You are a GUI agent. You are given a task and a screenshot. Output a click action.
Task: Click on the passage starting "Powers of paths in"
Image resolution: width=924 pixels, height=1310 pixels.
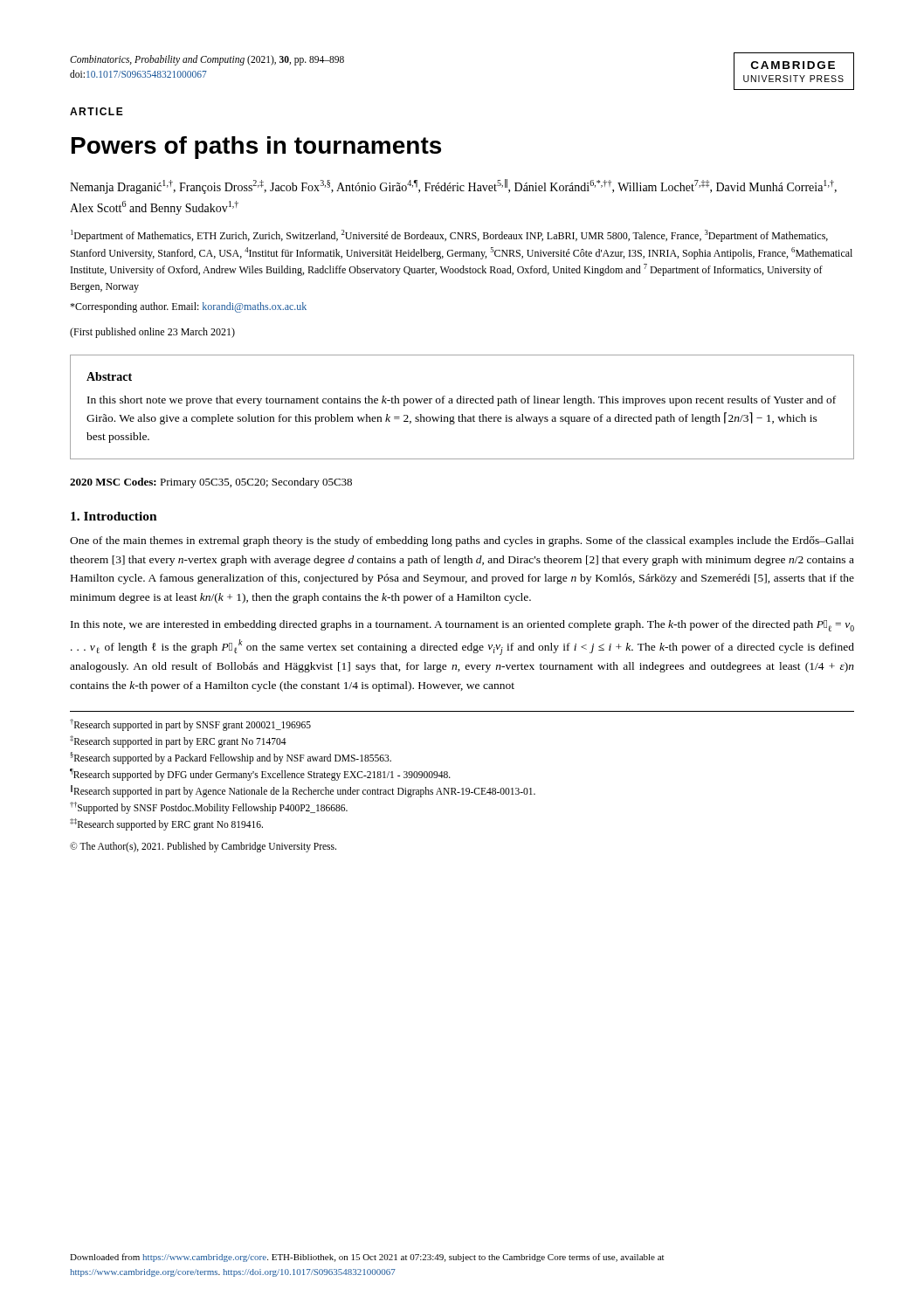(256, 146)
